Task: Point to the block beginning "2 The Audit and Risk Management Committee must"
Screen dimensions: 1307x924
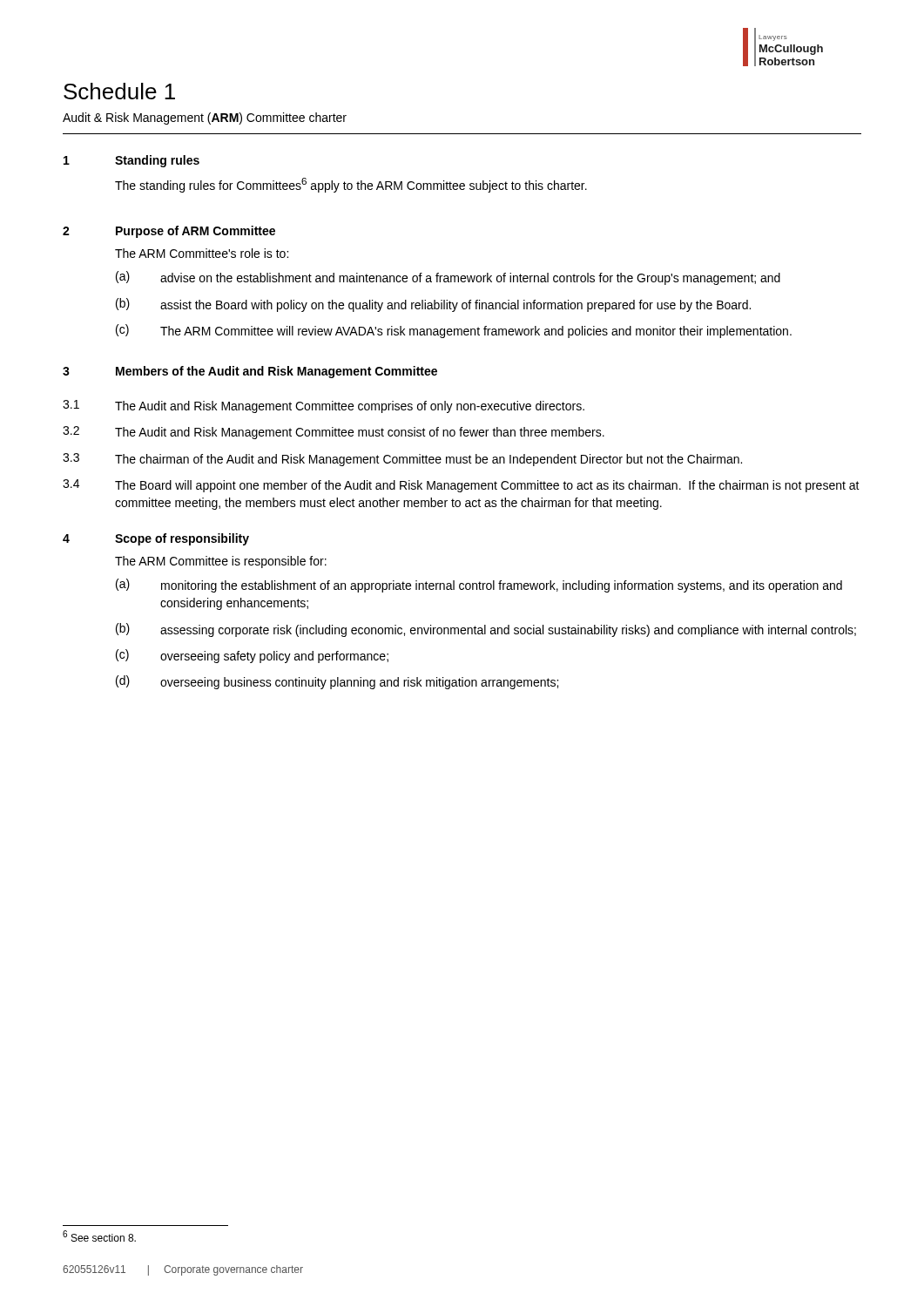Action: pos(462,433)
